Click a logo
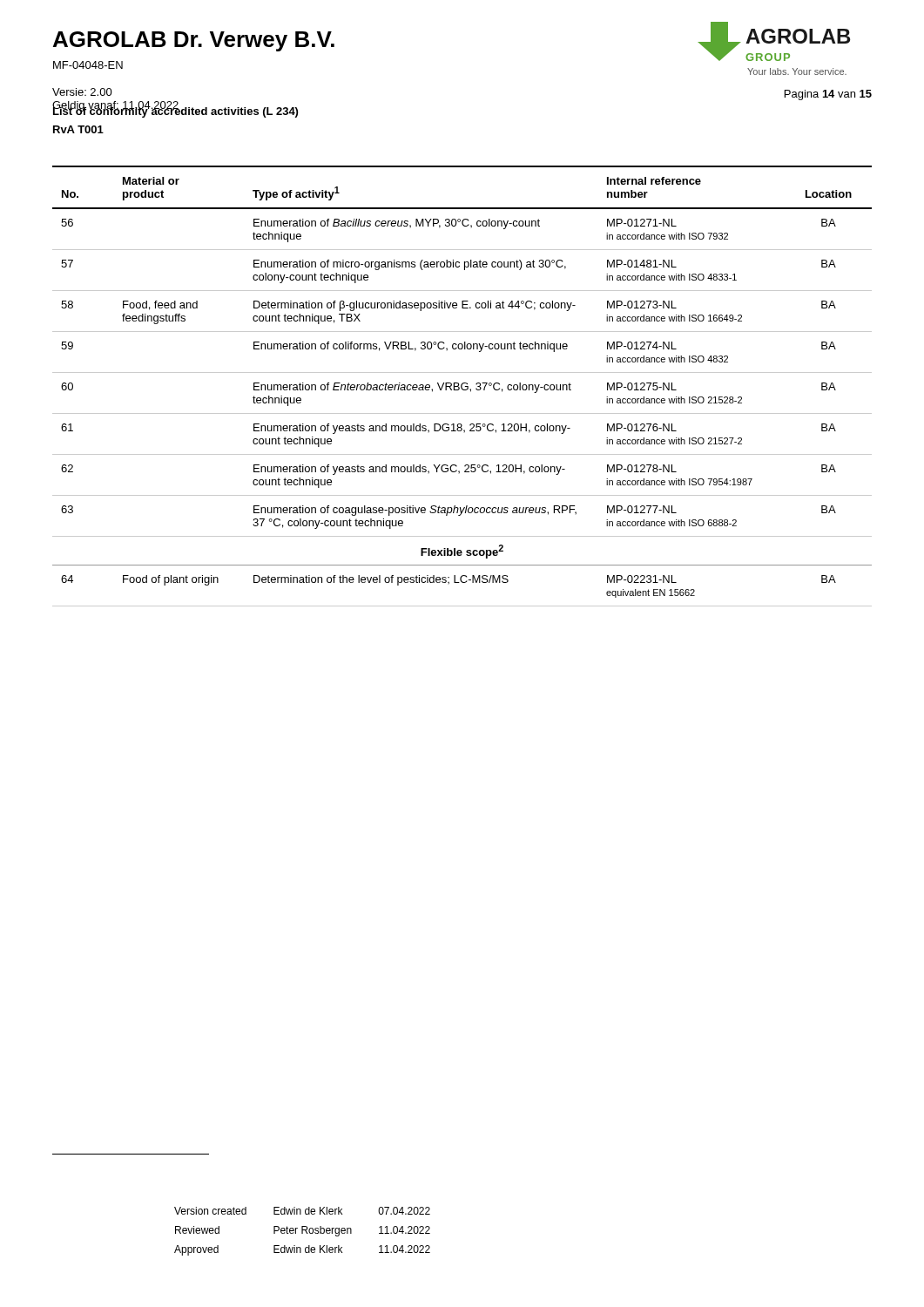 click(x=767, y=50)
